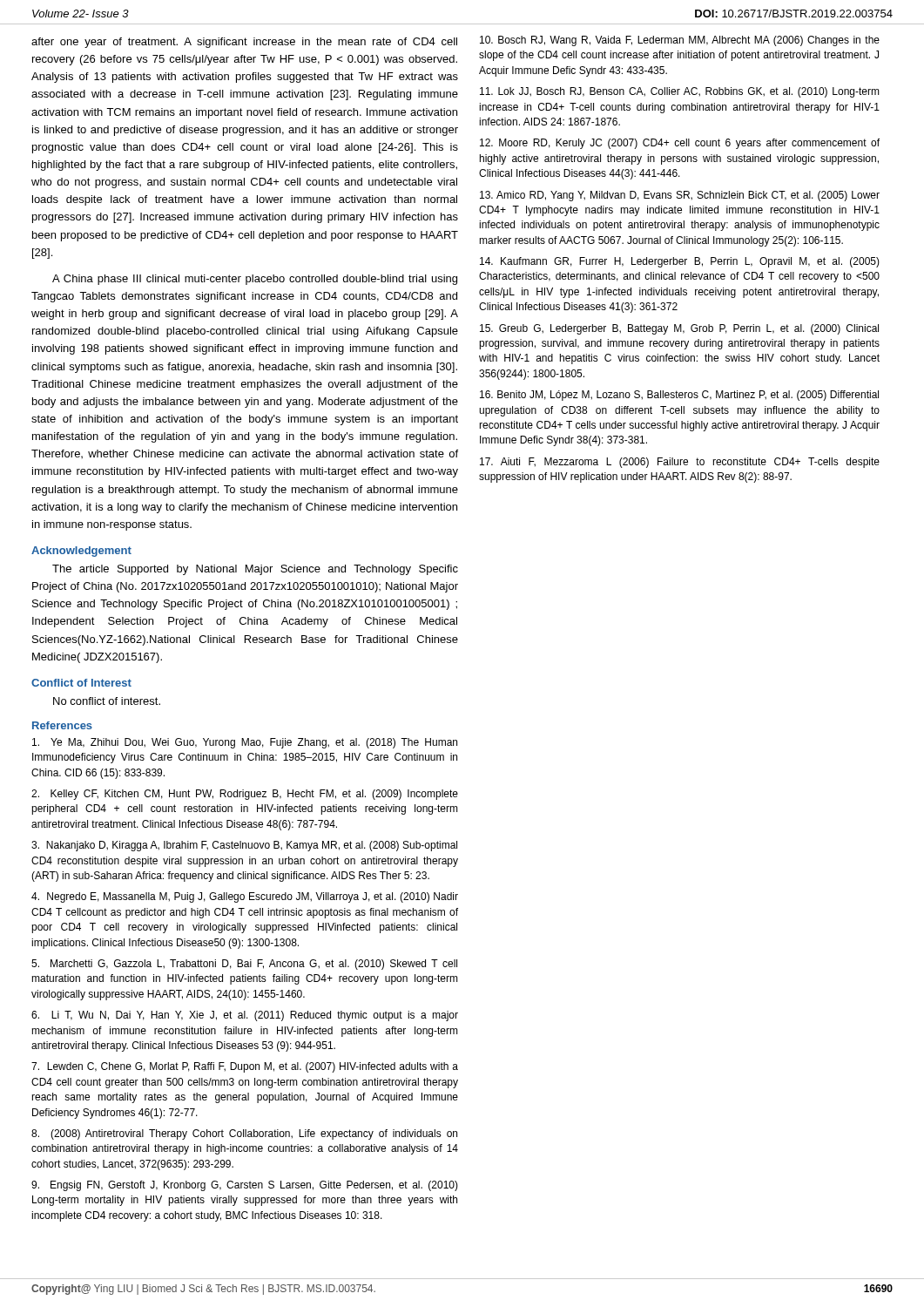Click where it says "Conflict of Interest"

click(x=81, y=683)
